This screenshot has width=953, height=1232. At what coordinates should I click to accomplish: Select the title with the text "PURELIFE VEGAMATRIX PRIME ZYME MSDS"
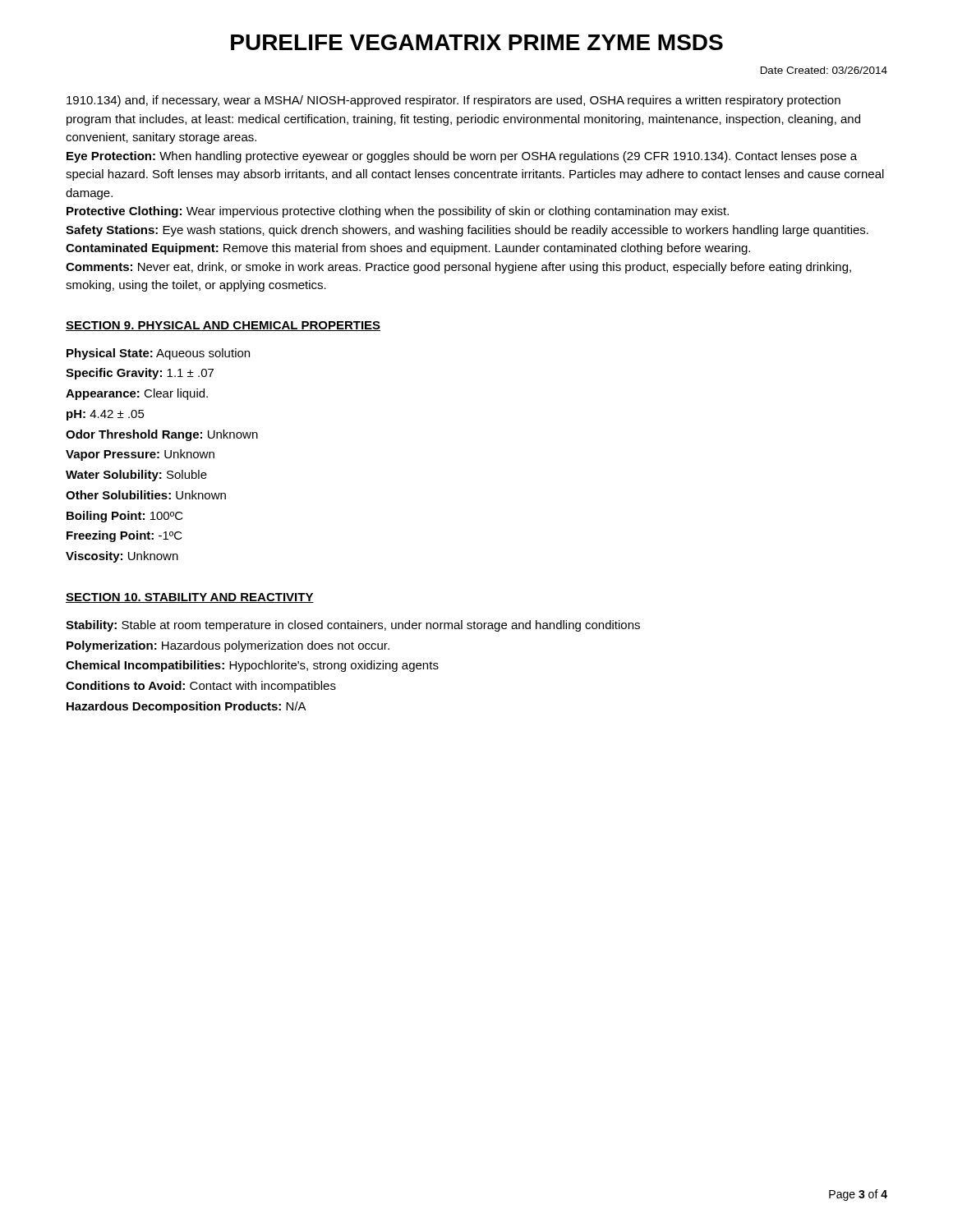pyautogui.click(x=476, y=43)
